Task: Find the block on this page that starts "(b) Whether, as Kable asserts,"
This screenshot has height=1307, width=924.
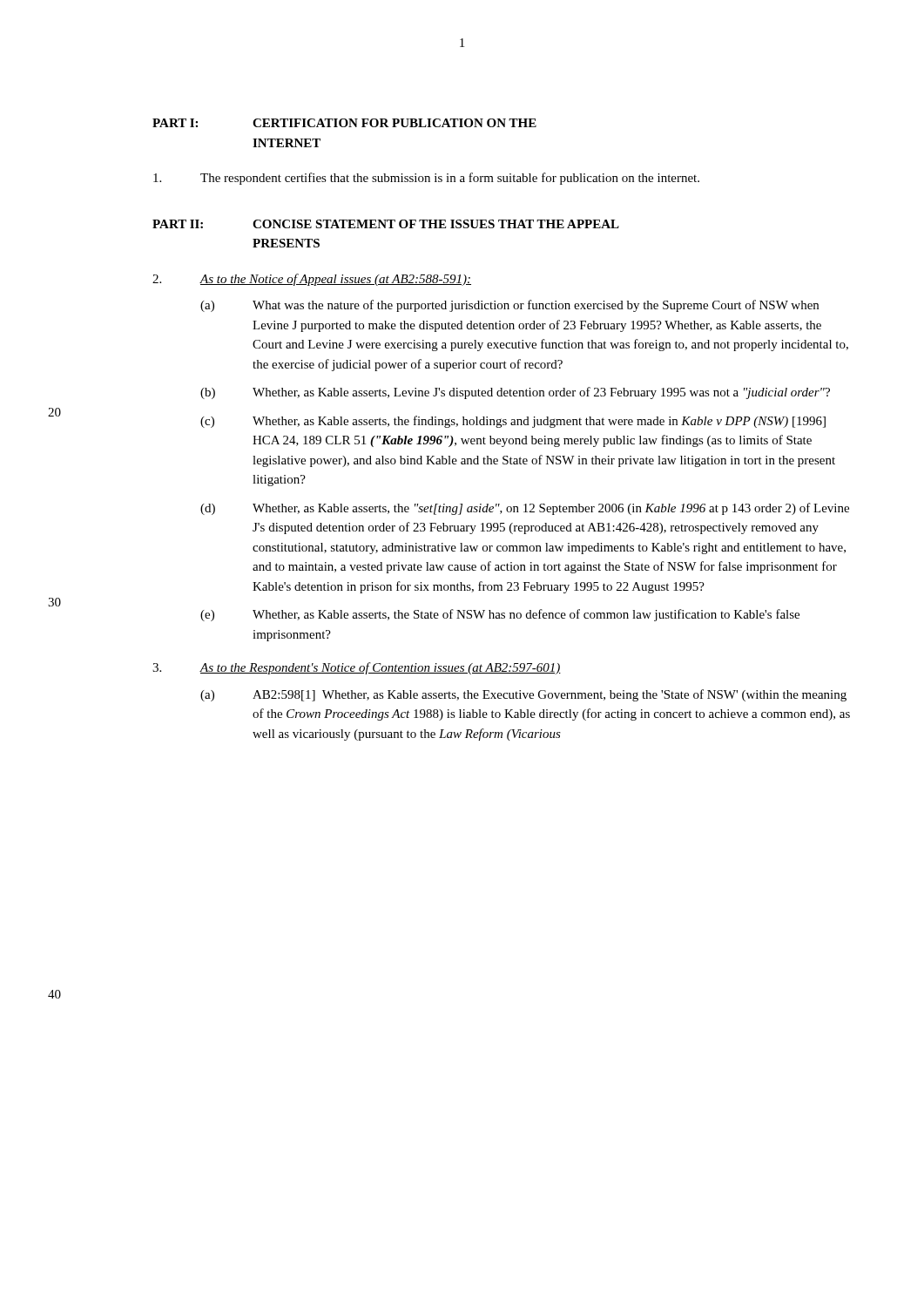Action: pos(515,392)
